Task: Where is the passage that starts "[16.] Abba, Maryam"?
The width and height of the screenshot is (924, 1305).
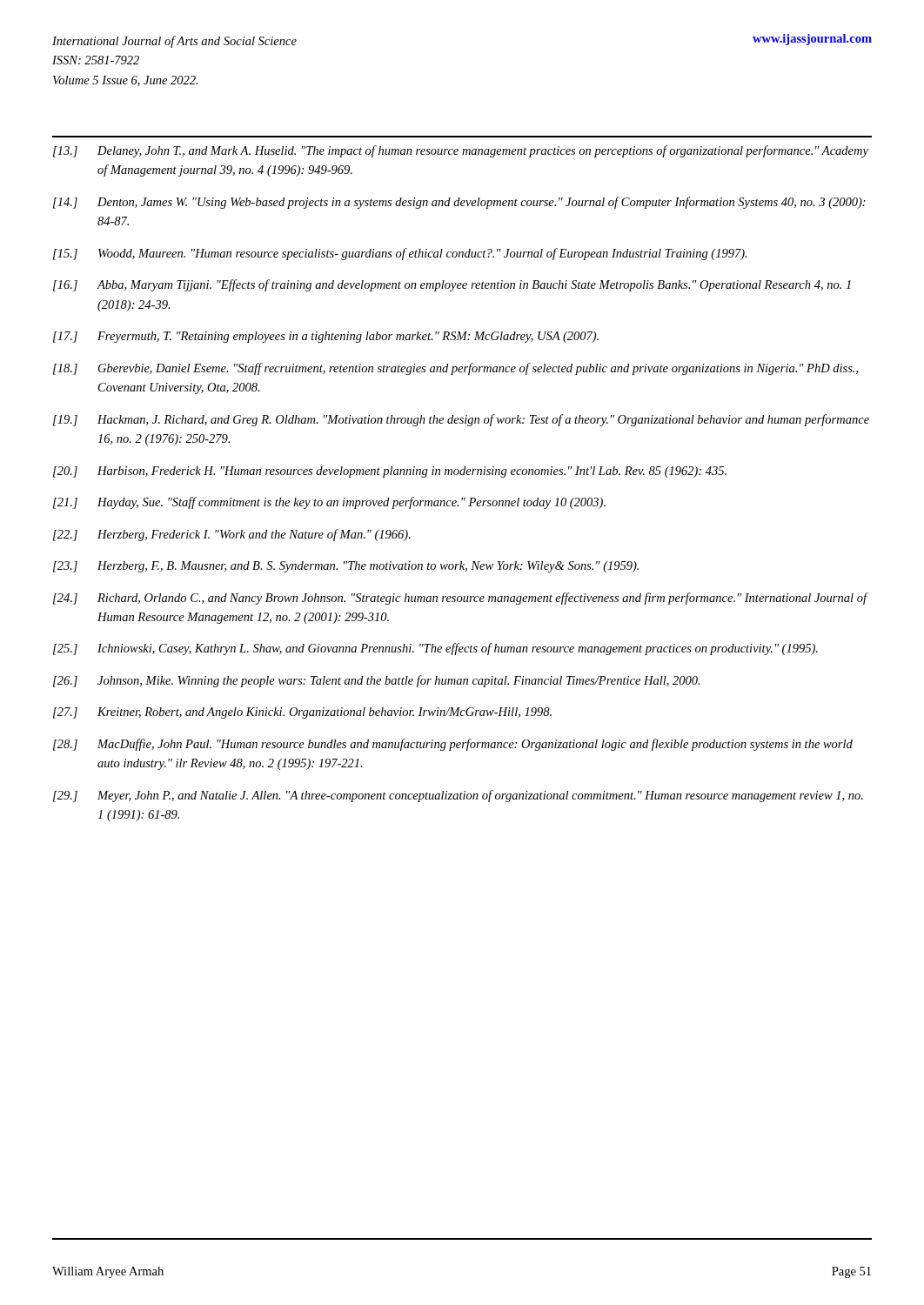Action: point(462,295)
